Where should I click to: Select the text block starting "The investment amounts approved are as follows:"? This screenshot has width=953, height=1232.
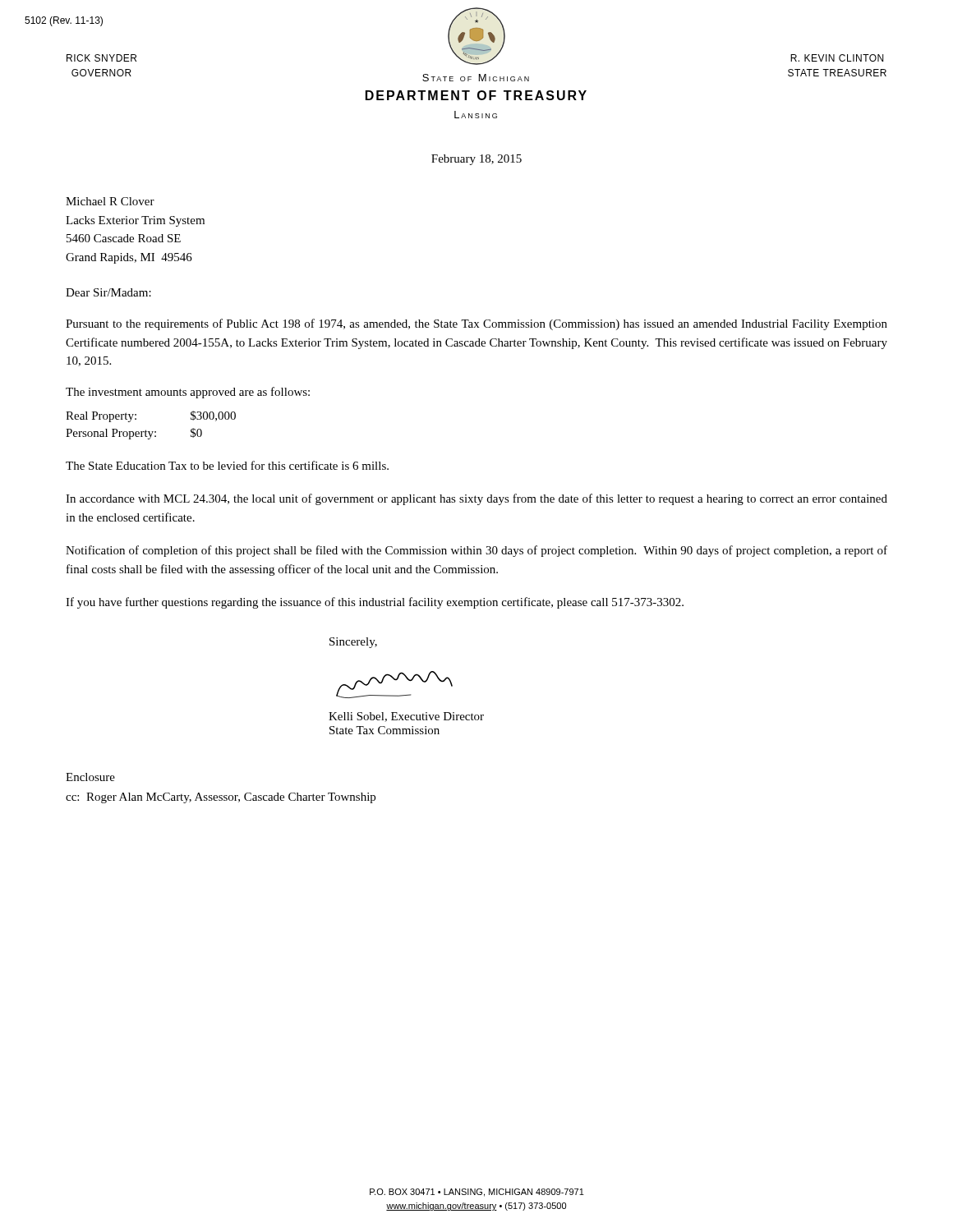[188, 391]
